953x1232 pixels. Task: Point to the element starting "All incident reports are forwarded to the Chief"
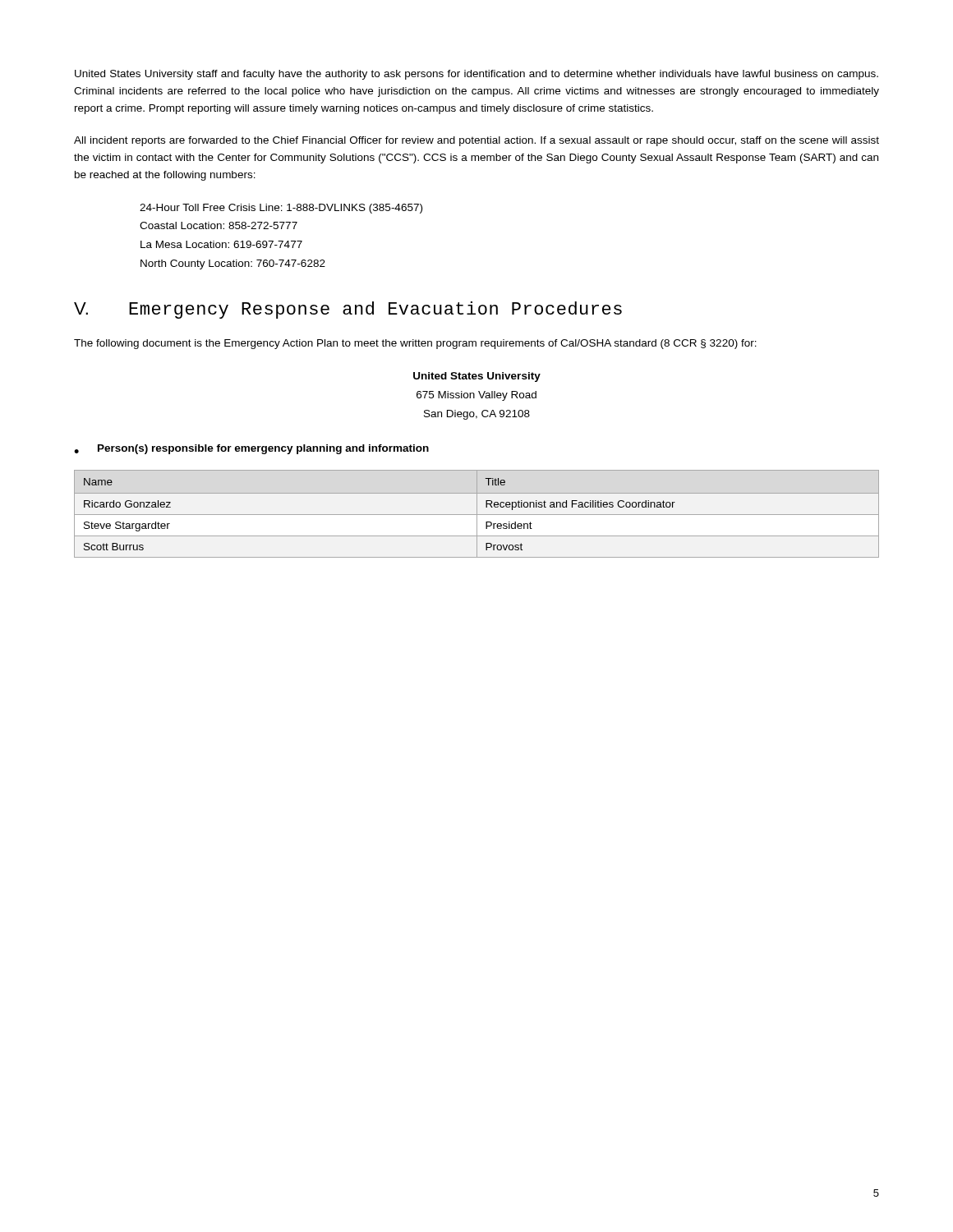coord(476,157)
